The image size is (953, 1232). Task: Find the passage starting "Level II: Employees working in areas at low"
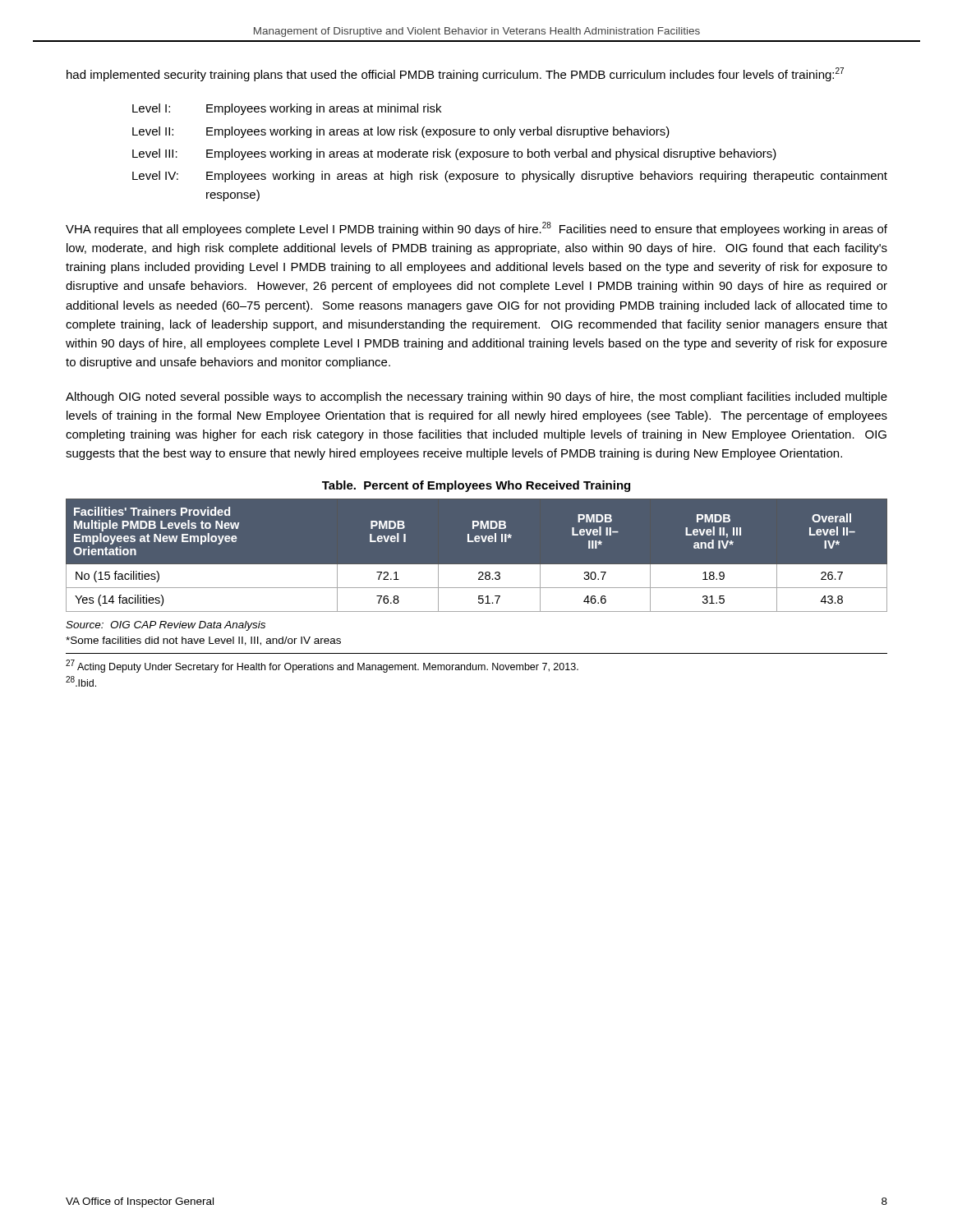(x=509, y=131)
